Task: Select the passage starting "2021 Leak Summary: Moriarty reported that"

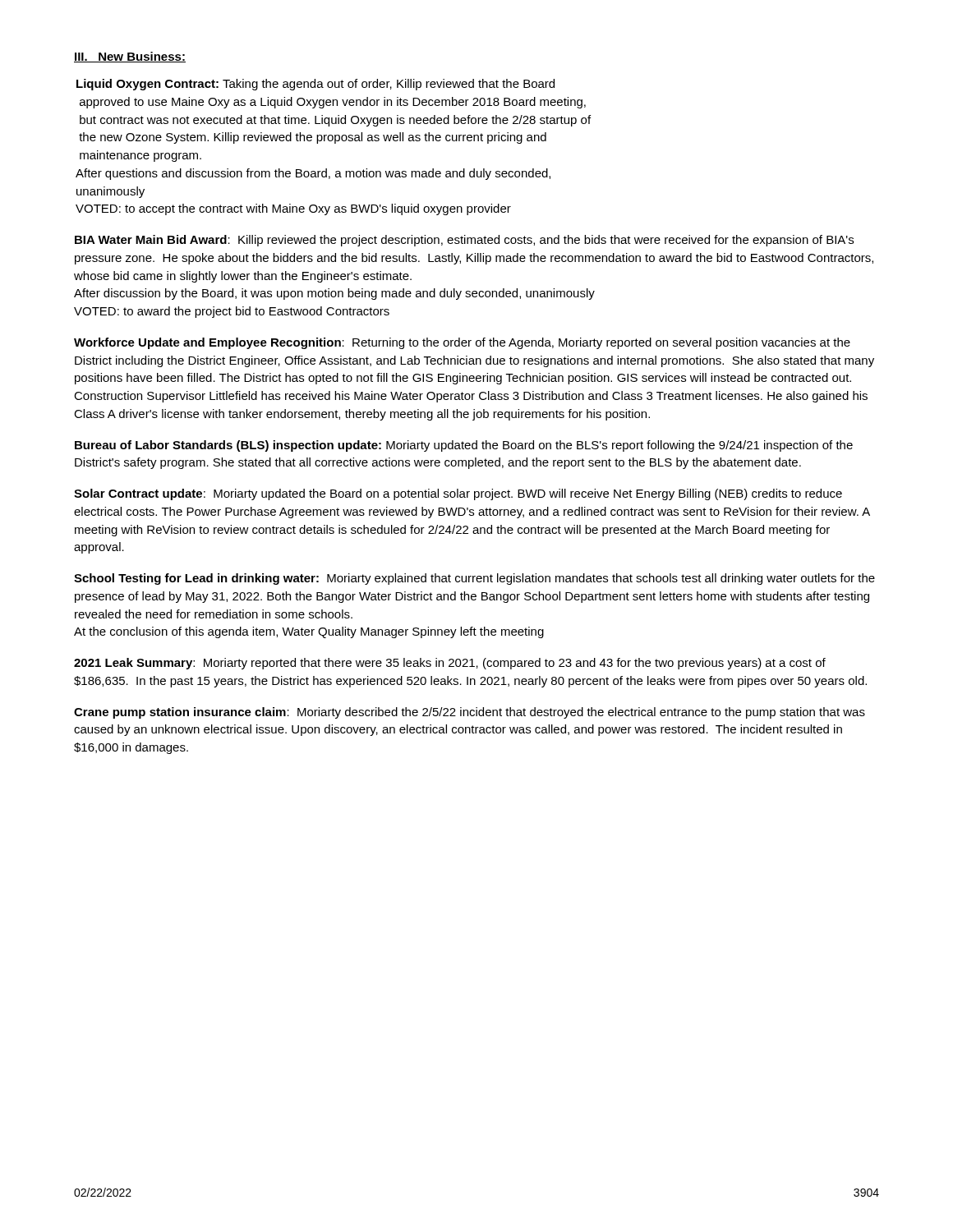Action: 471,671
